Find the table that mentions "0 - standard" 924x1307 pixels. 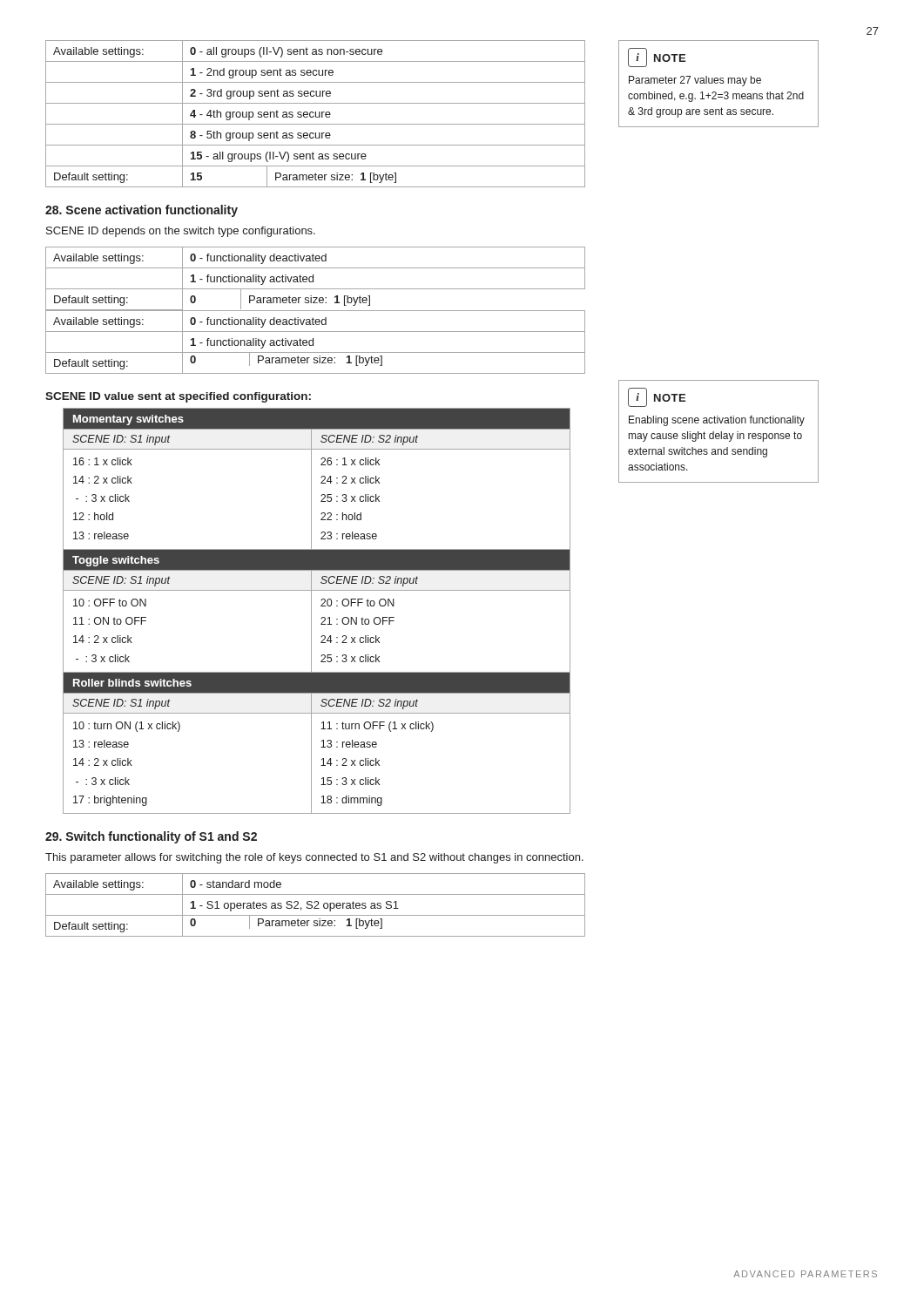pos(315,904)
